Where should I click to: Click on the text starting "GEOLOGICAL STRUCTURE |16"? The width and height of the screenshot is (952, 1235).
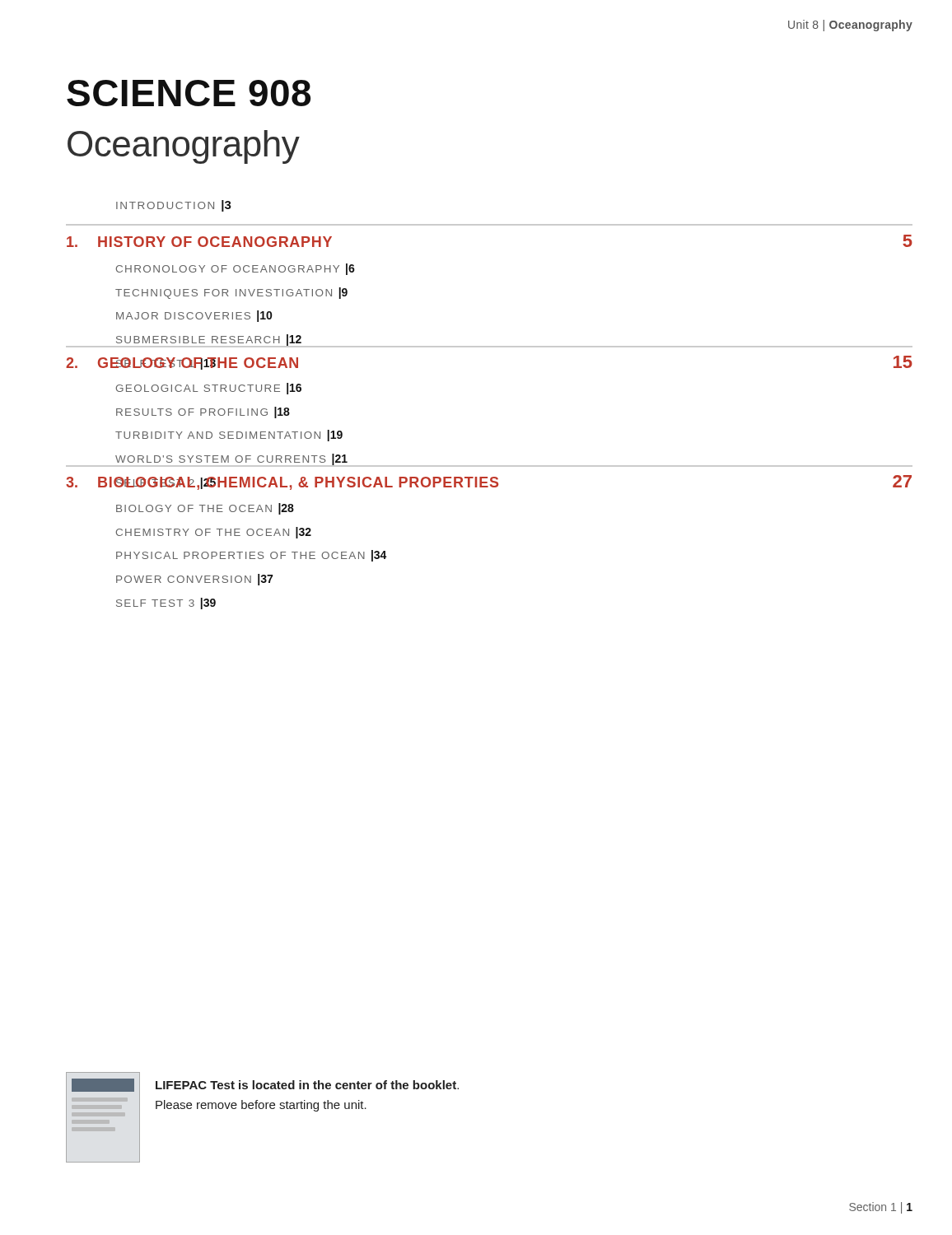[209, 388]
